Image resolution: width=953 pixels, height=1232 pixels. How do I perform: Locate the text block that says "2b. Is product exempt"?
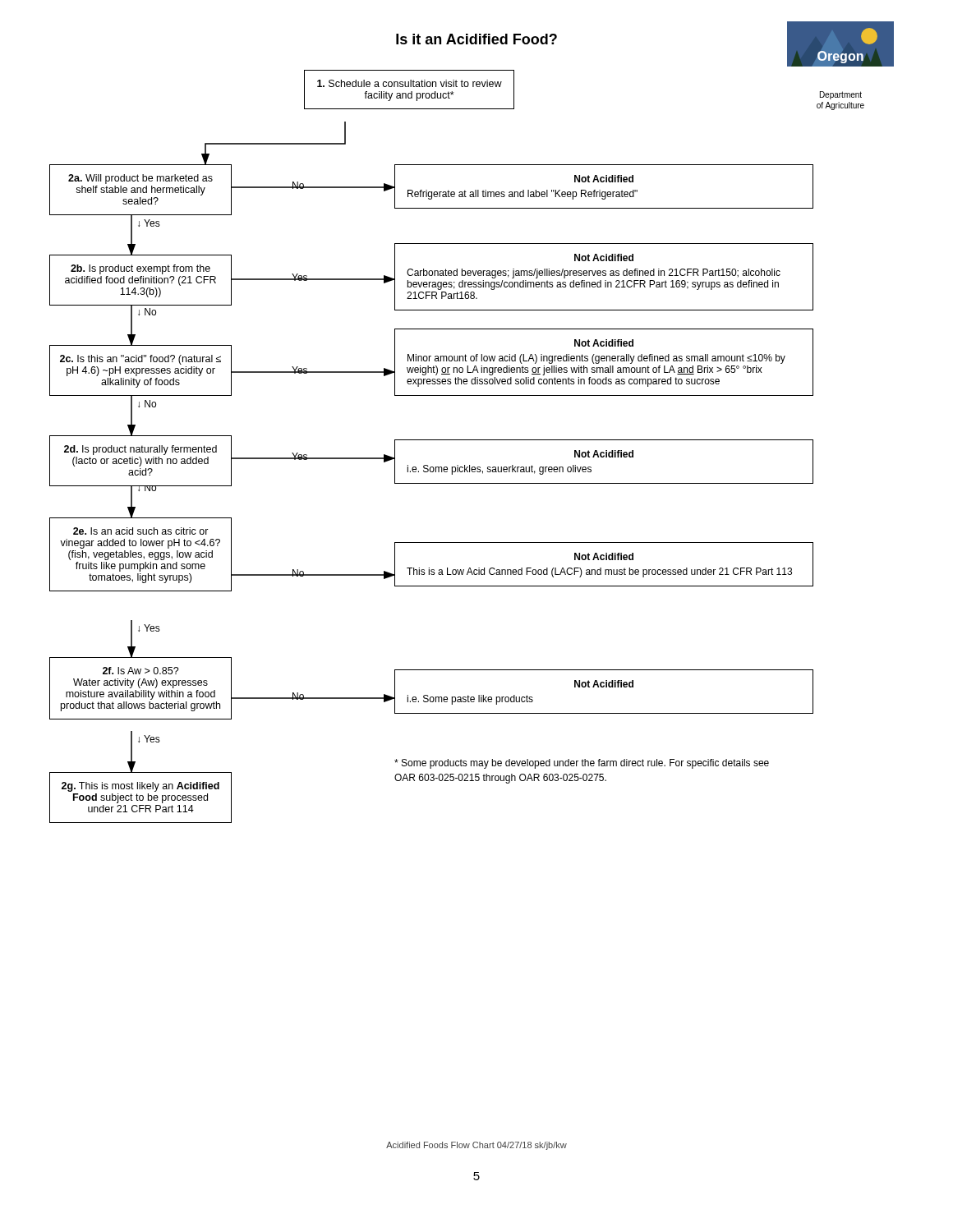(x=140, y=280)
